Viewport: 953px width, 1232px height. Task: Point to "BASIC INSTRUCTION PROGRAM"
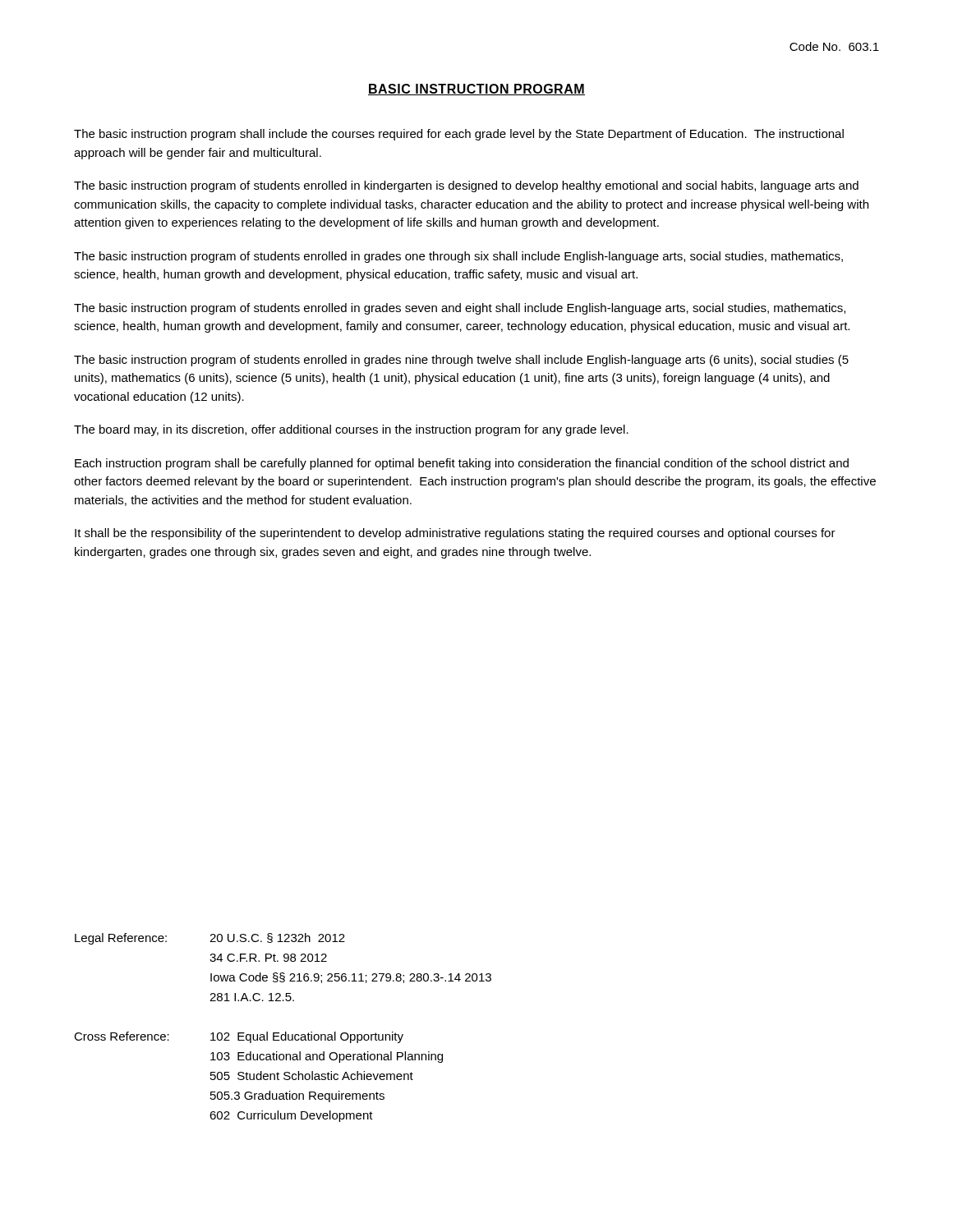[476, 90]
